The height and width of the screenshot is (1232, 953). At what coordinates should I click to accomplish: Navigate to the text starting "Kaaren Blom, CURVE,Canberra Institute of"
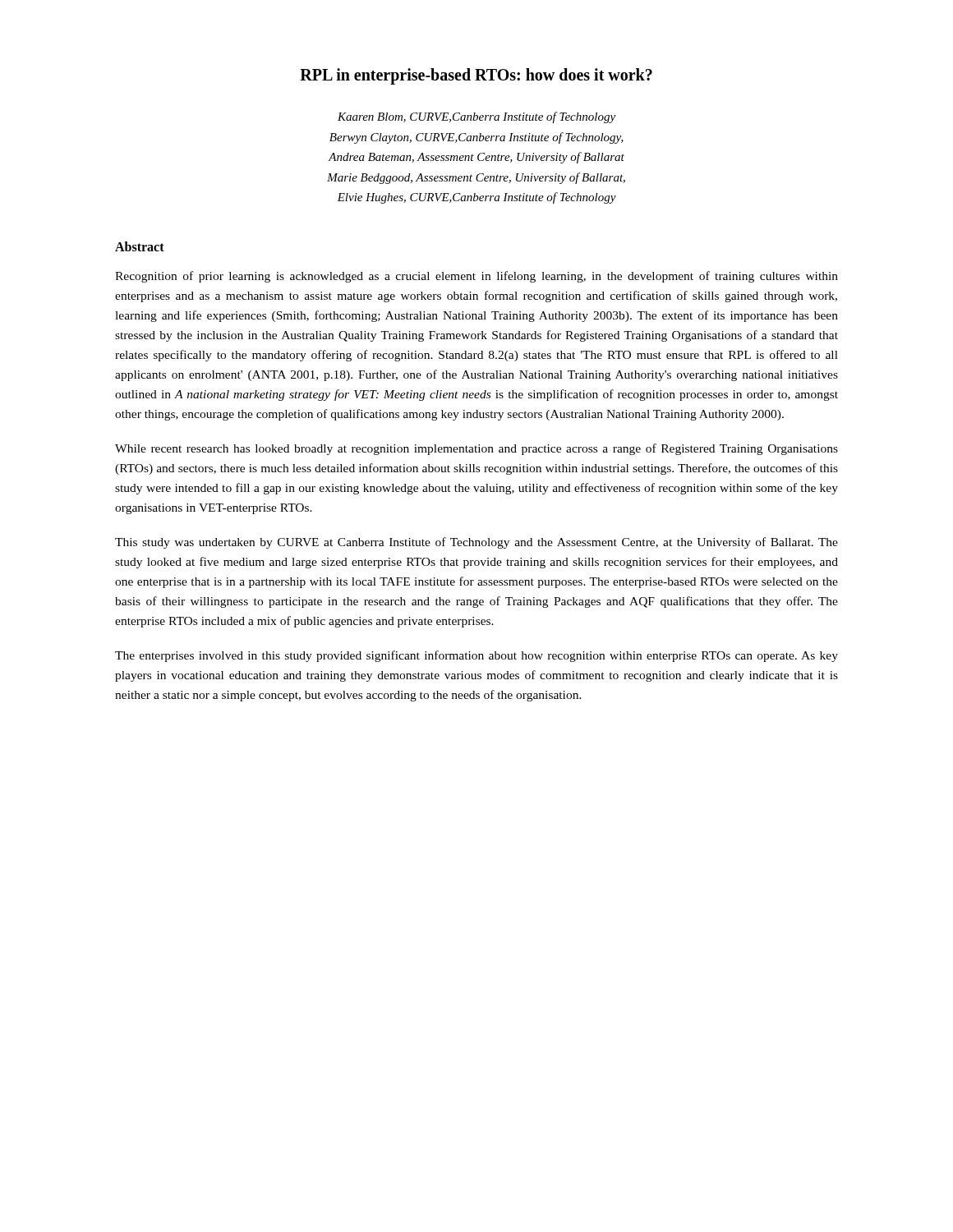(x=476, y=157)
